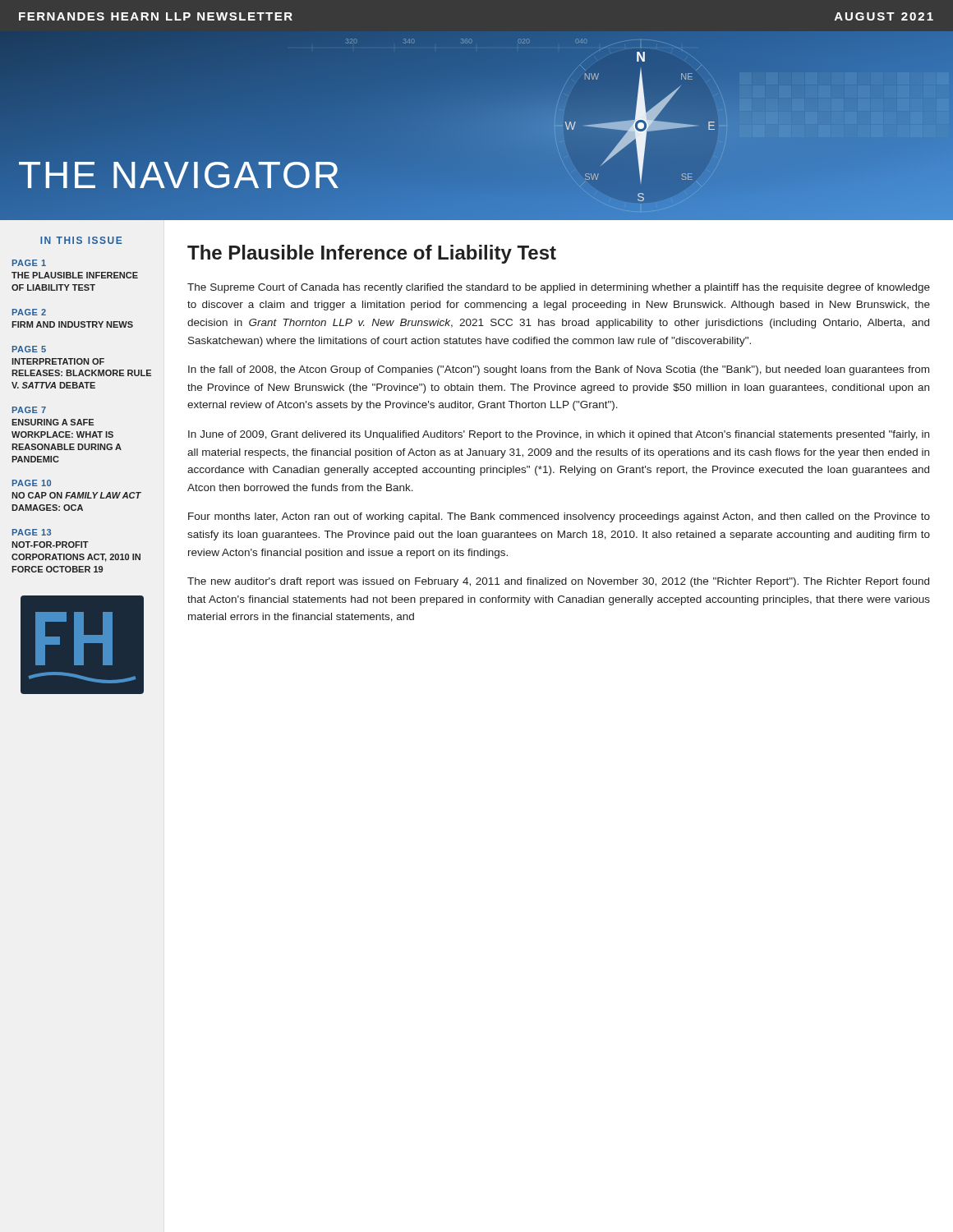Find the list item with the text "PAGE 1 THE PLAUSIBLE"
The height and width of the screenshot is (1232, 953).
[x=82, y=276]
